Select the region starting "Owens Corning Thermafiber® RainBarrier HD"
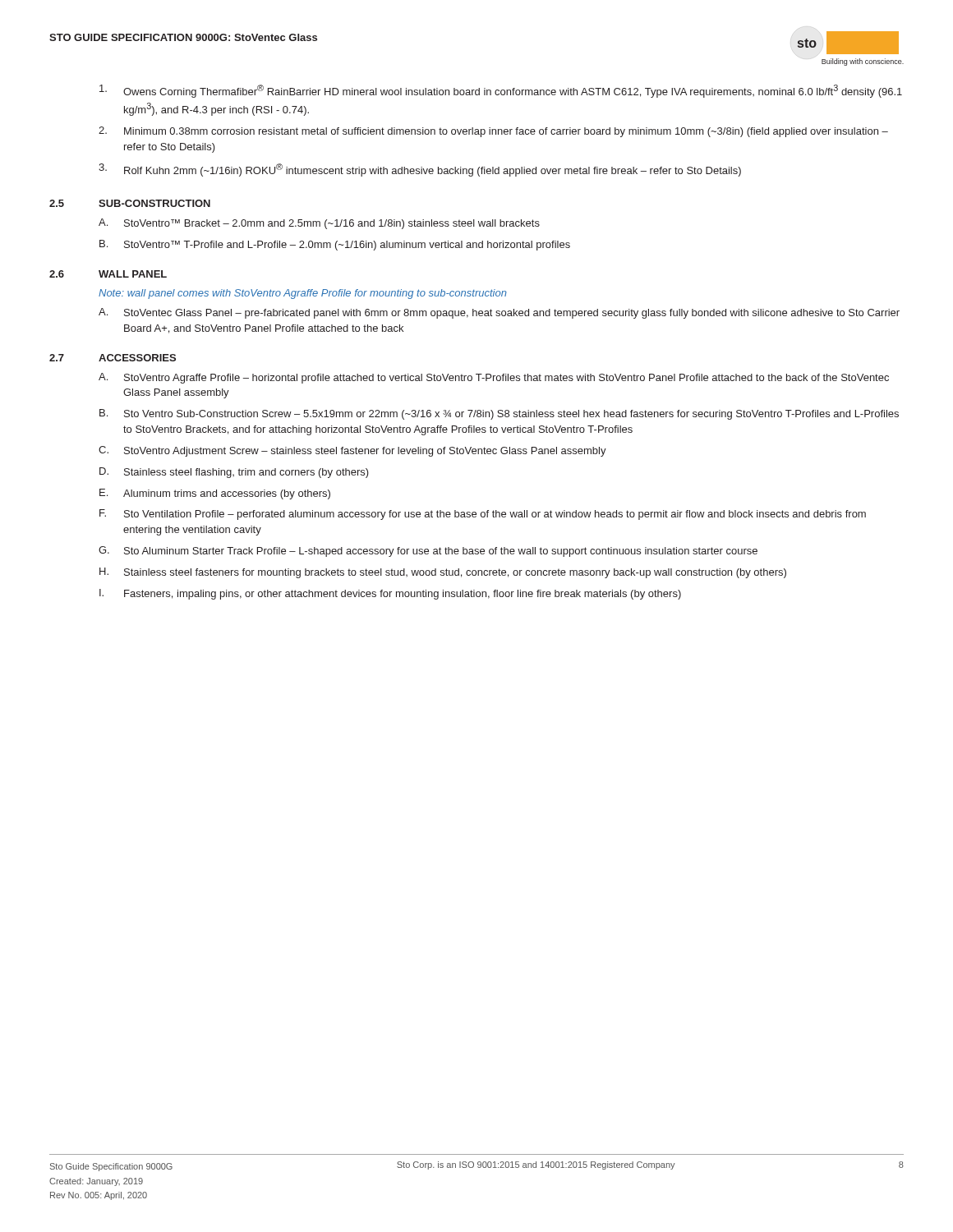Screen dimensions: 1232x953 [x=501, y=100]
